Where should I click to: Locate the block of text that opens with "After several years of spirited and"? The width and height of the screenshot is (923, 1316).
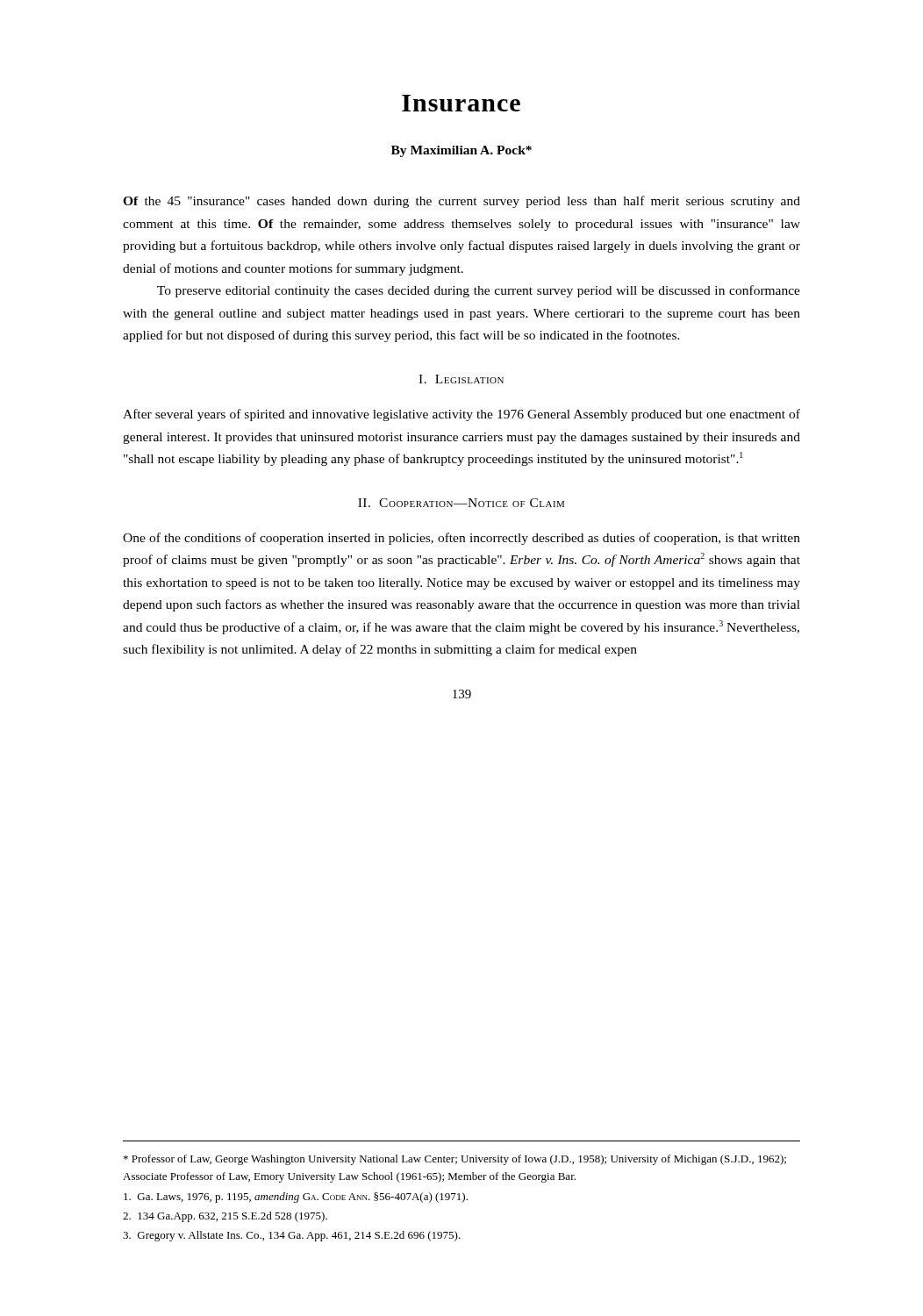(x=462, y=436)
